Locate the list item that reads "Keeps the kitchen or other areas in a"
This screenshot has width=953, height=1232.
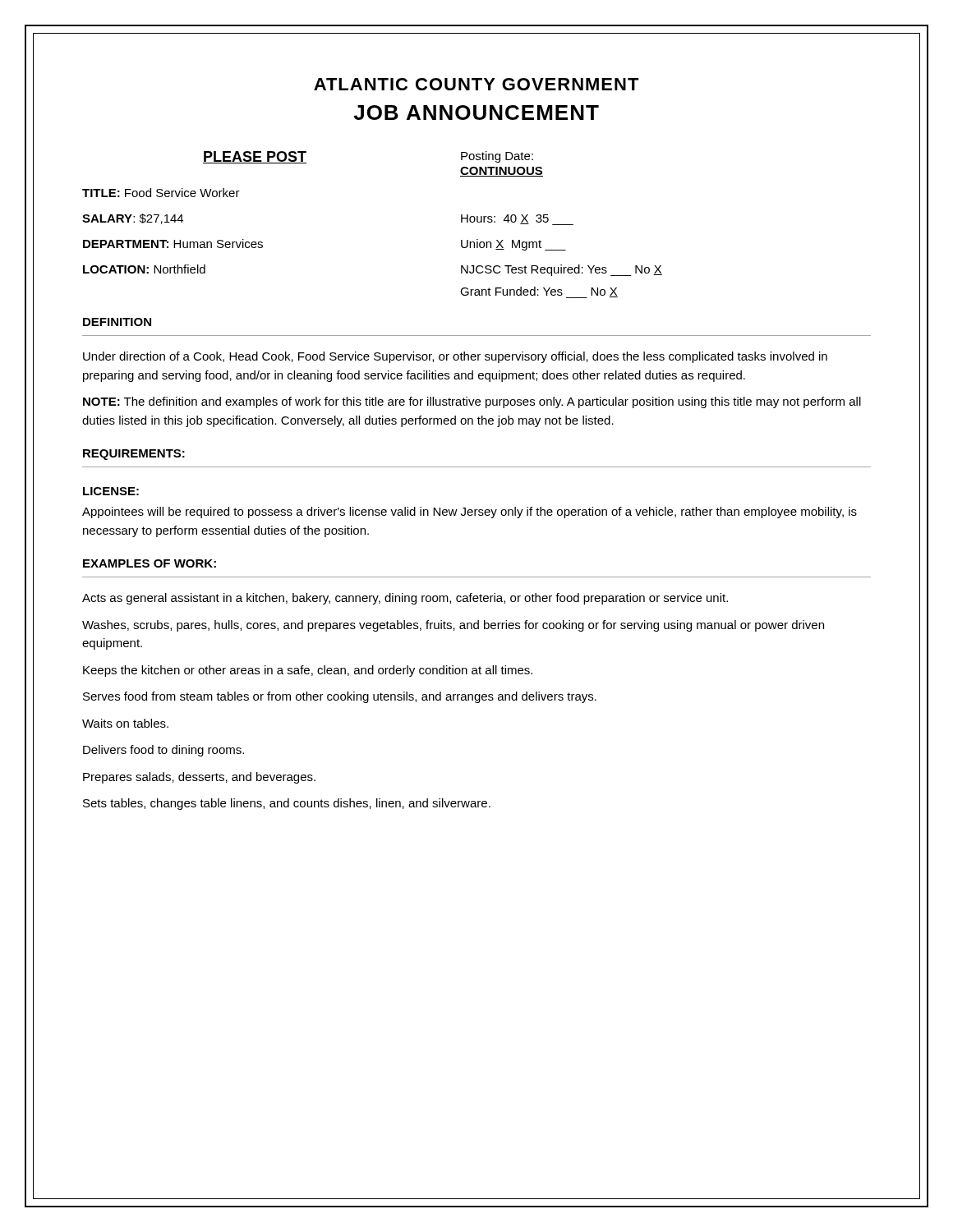coord(308,669)
